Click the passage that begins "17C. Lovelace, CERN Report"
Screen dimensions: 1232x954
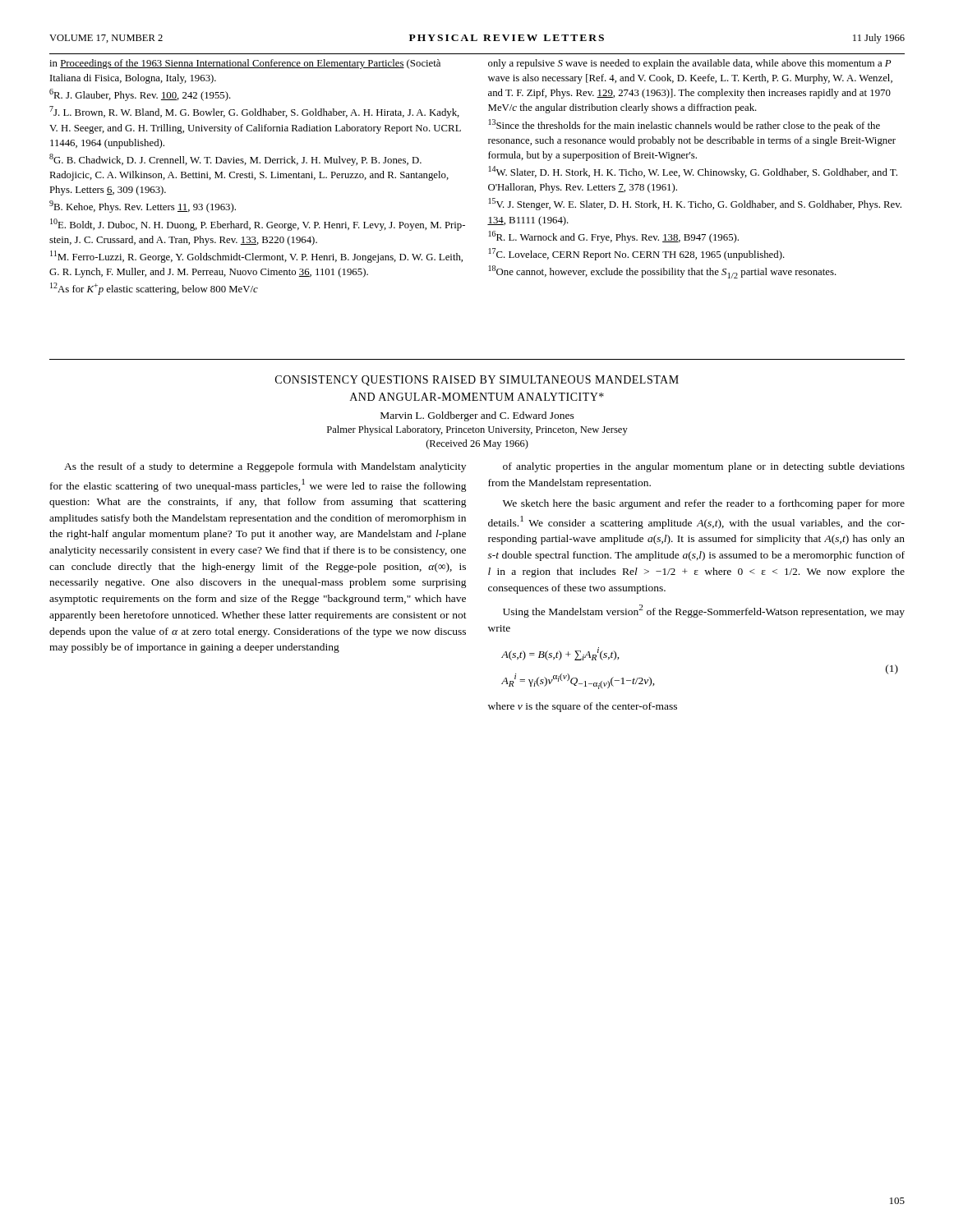coord(636,254)
